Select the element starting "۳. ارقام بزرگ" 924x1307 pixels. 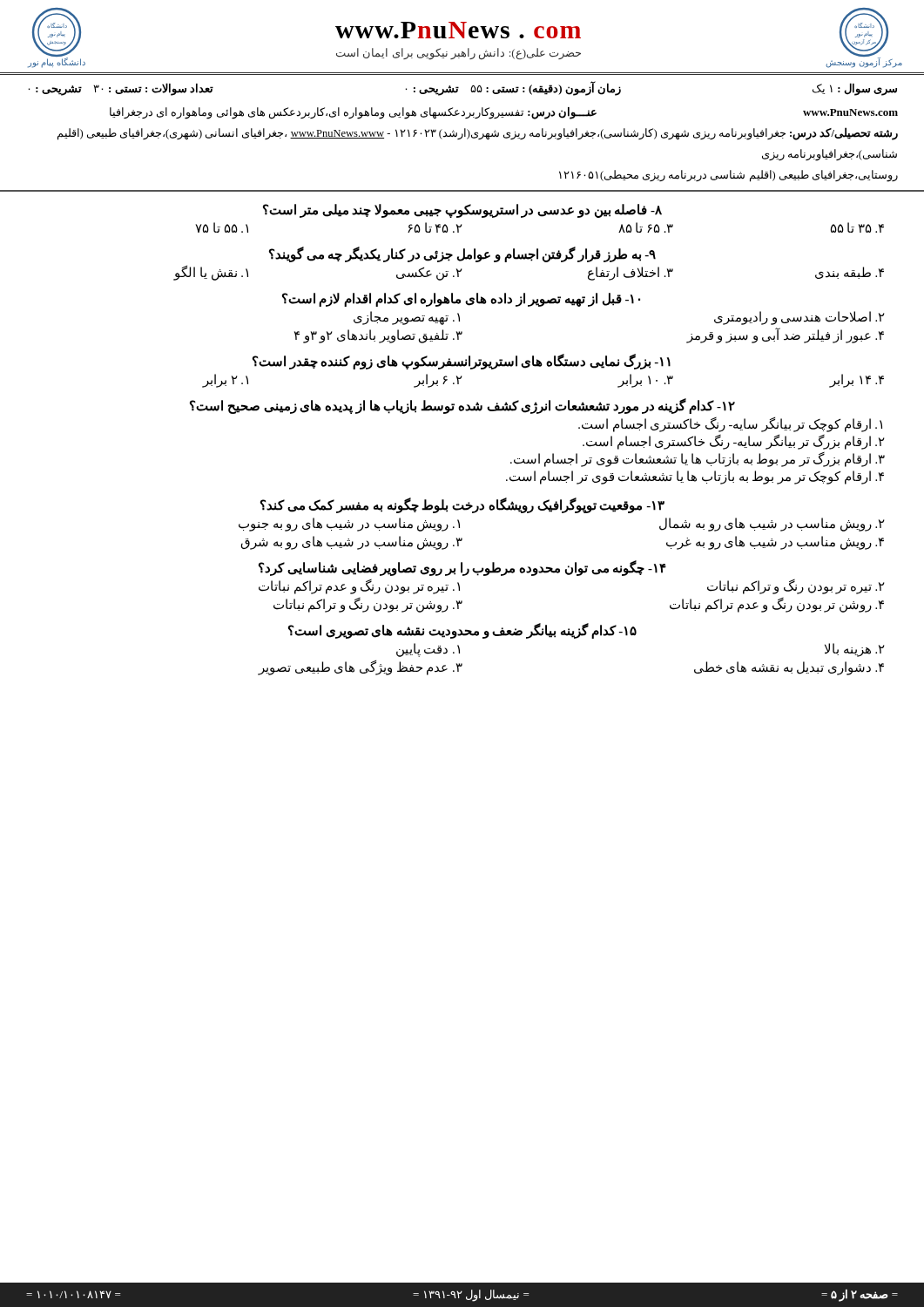coord(697,459)
